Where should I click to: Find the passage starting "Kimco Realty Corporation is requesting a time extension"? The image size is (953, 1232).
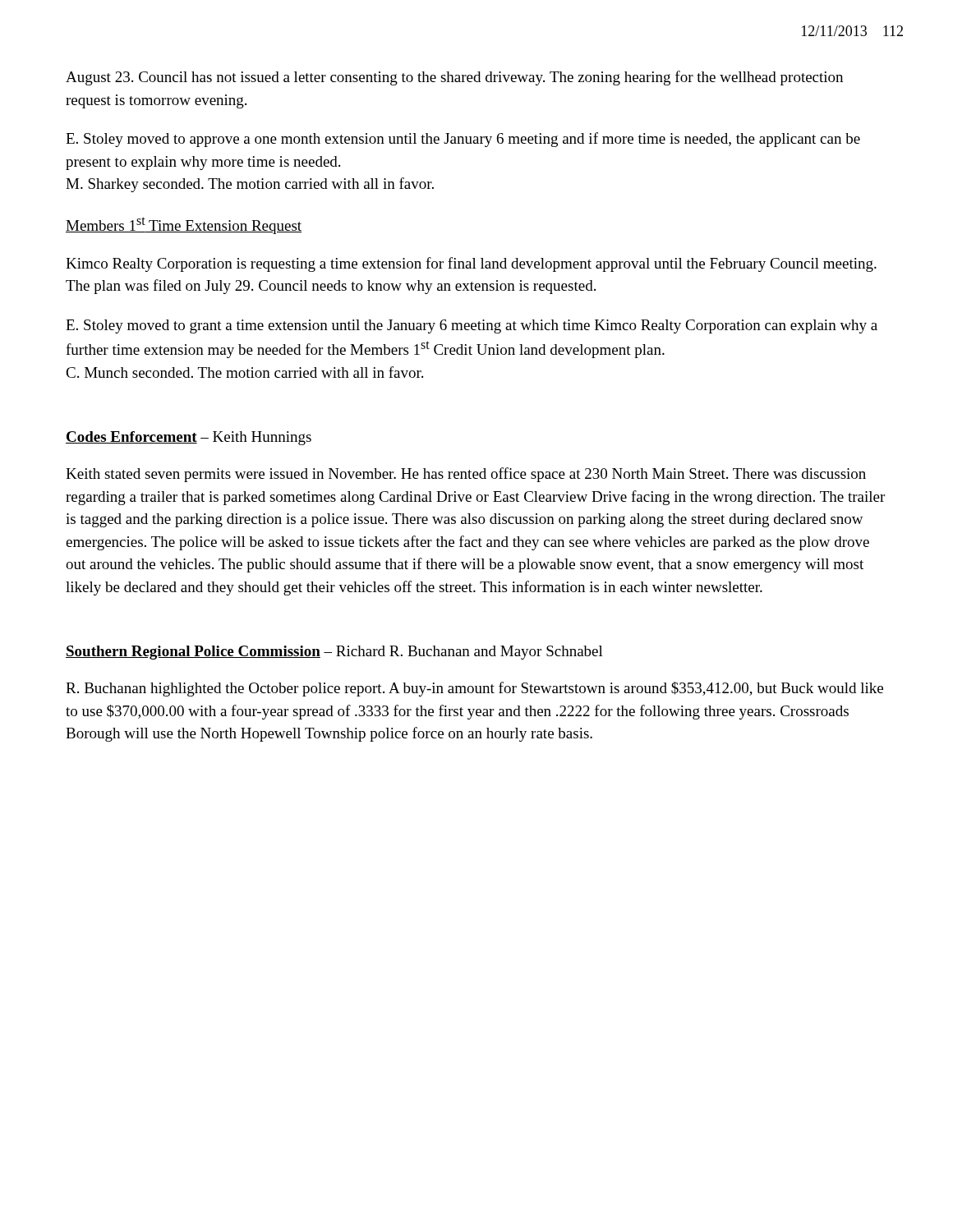click(x=471, y=274)
